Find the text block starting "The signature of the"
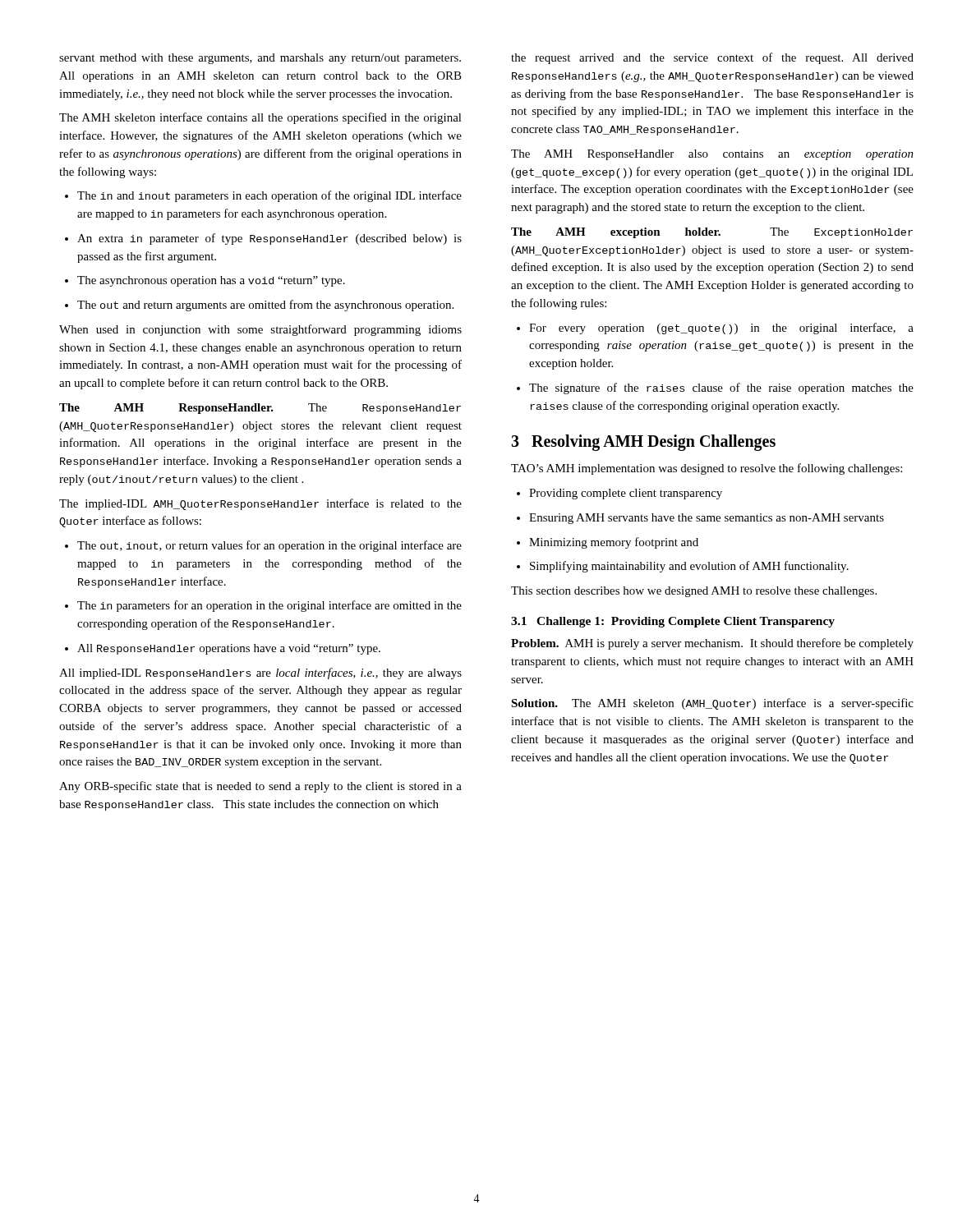This screenshot has height=1232, width=953. click(x=712, y=397)
